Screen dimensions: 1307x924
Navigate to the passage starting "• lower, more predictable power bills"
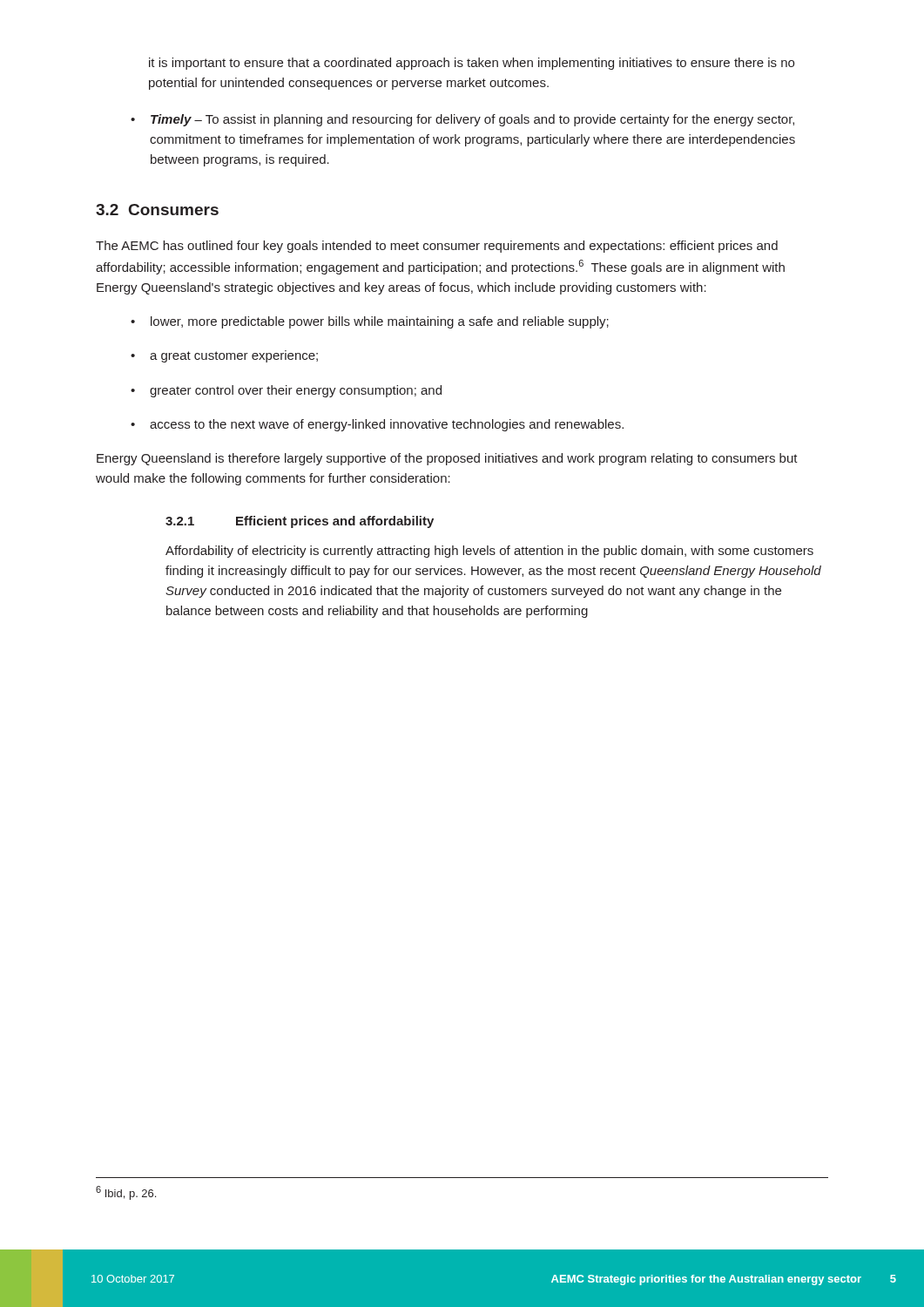click(479, 321)
